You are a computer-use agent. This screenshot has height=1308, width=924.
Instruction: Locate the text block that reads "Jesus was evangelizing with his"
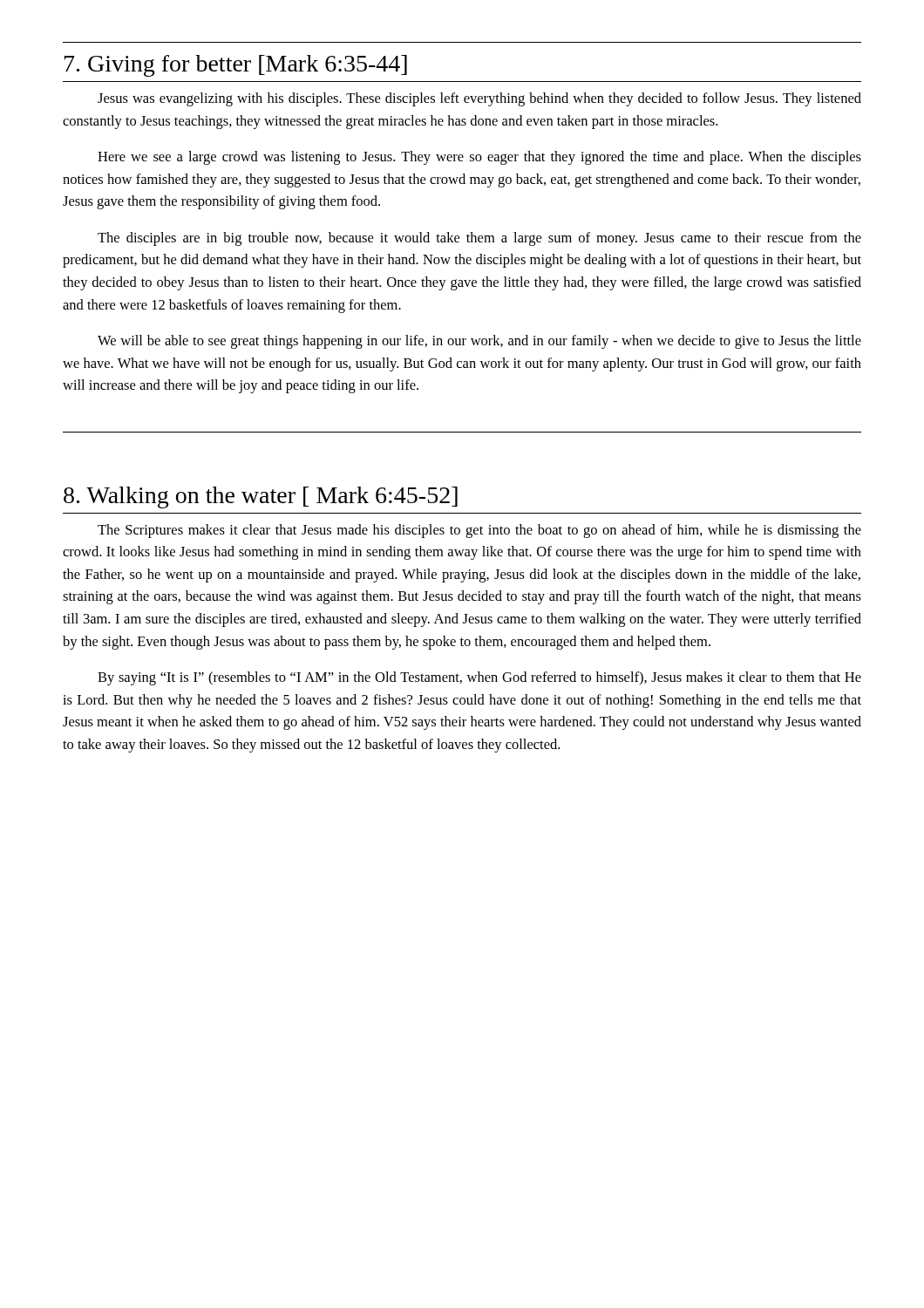click(x=462, y=242)
